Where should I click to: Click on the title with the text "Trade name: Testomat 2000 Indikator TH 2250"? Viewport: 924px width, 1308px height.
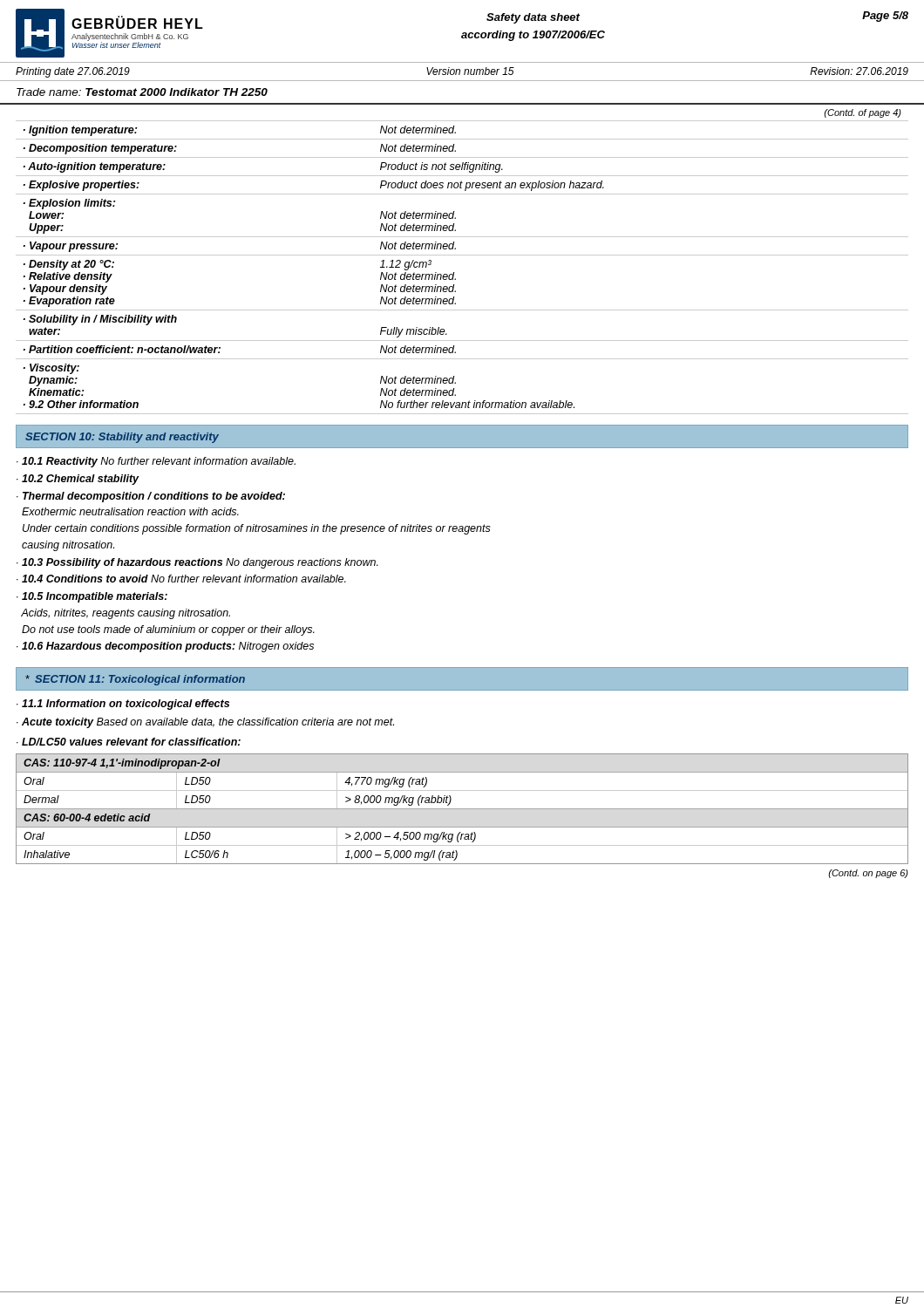tap(142, 92)
